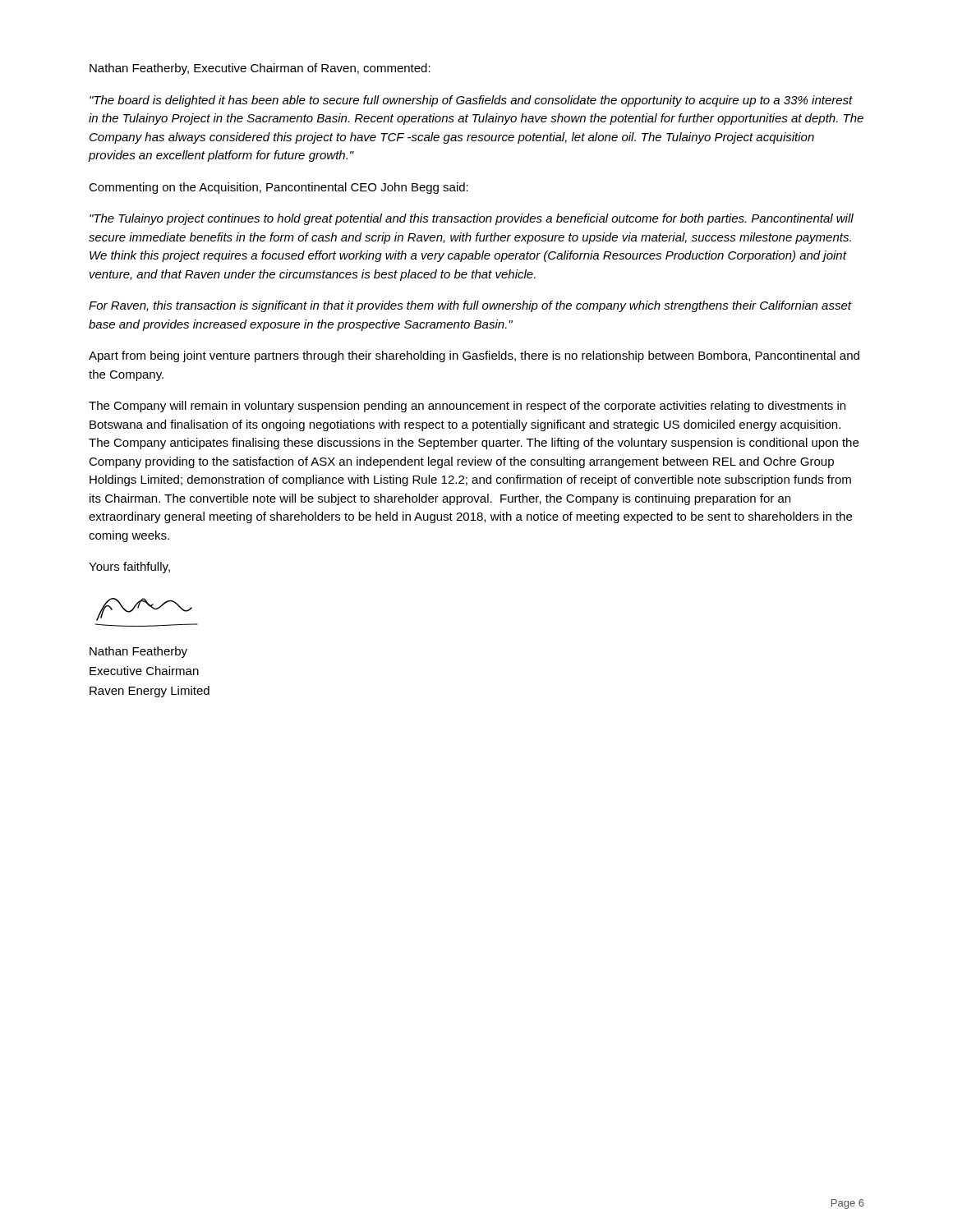Click on the text block that says ""The board is delighted it has been able"
Image resolution: width=953 pixels, height=1232 pixels.
pos(476,127)
